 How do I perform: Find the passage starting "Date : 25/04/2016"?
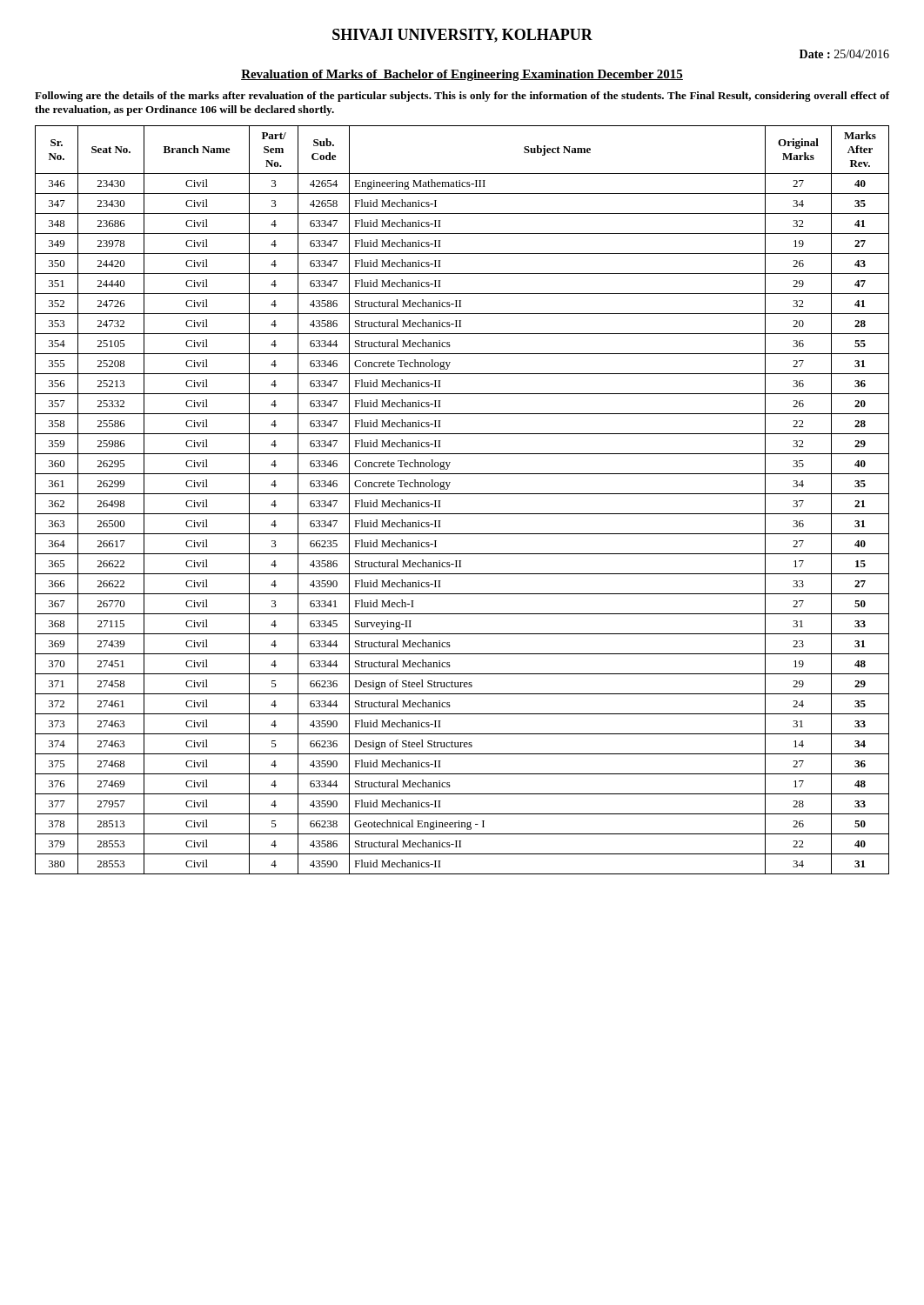[x=844, y=54]
